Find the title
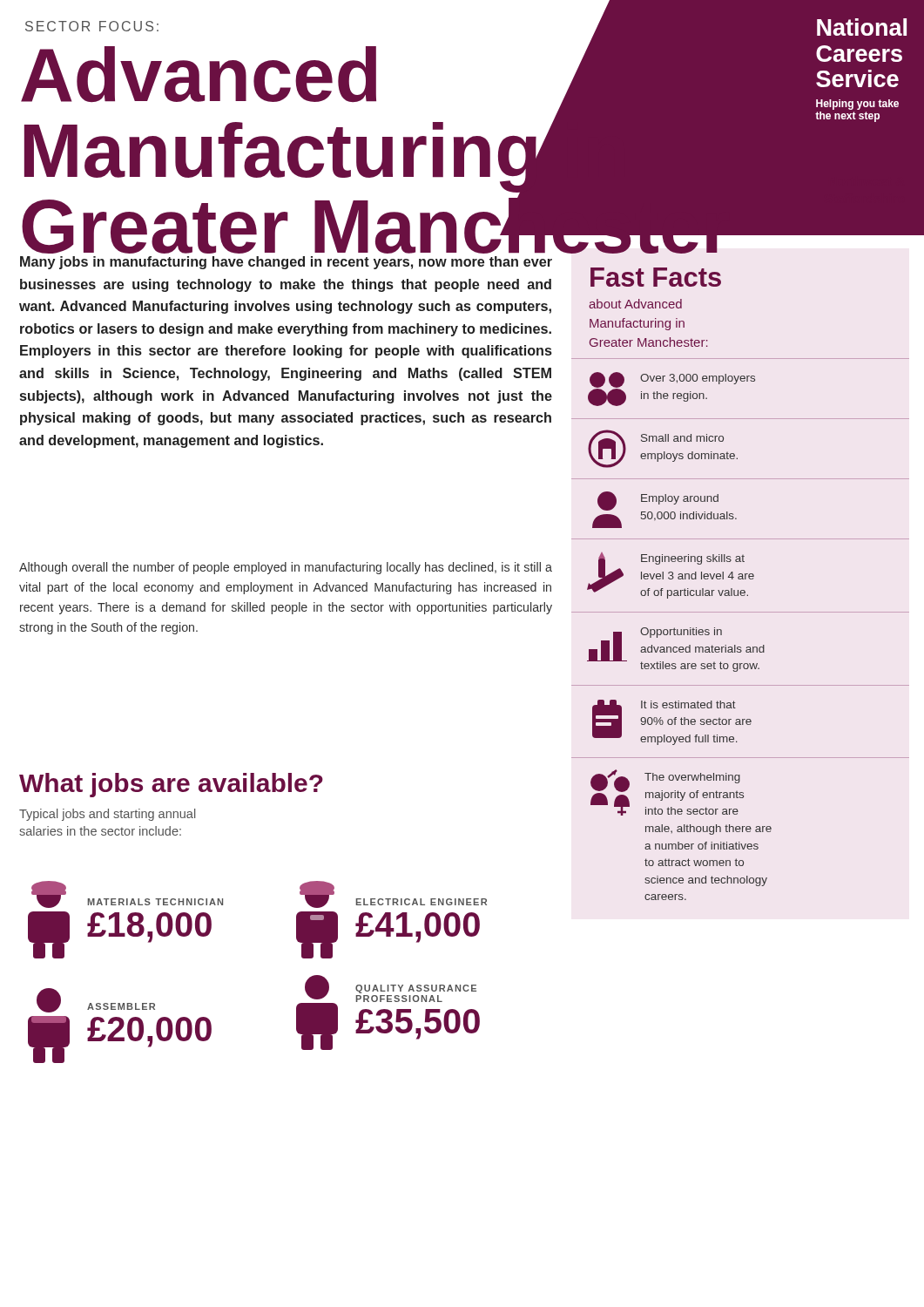Viewport: 924px width, 1307px height. 375,150
